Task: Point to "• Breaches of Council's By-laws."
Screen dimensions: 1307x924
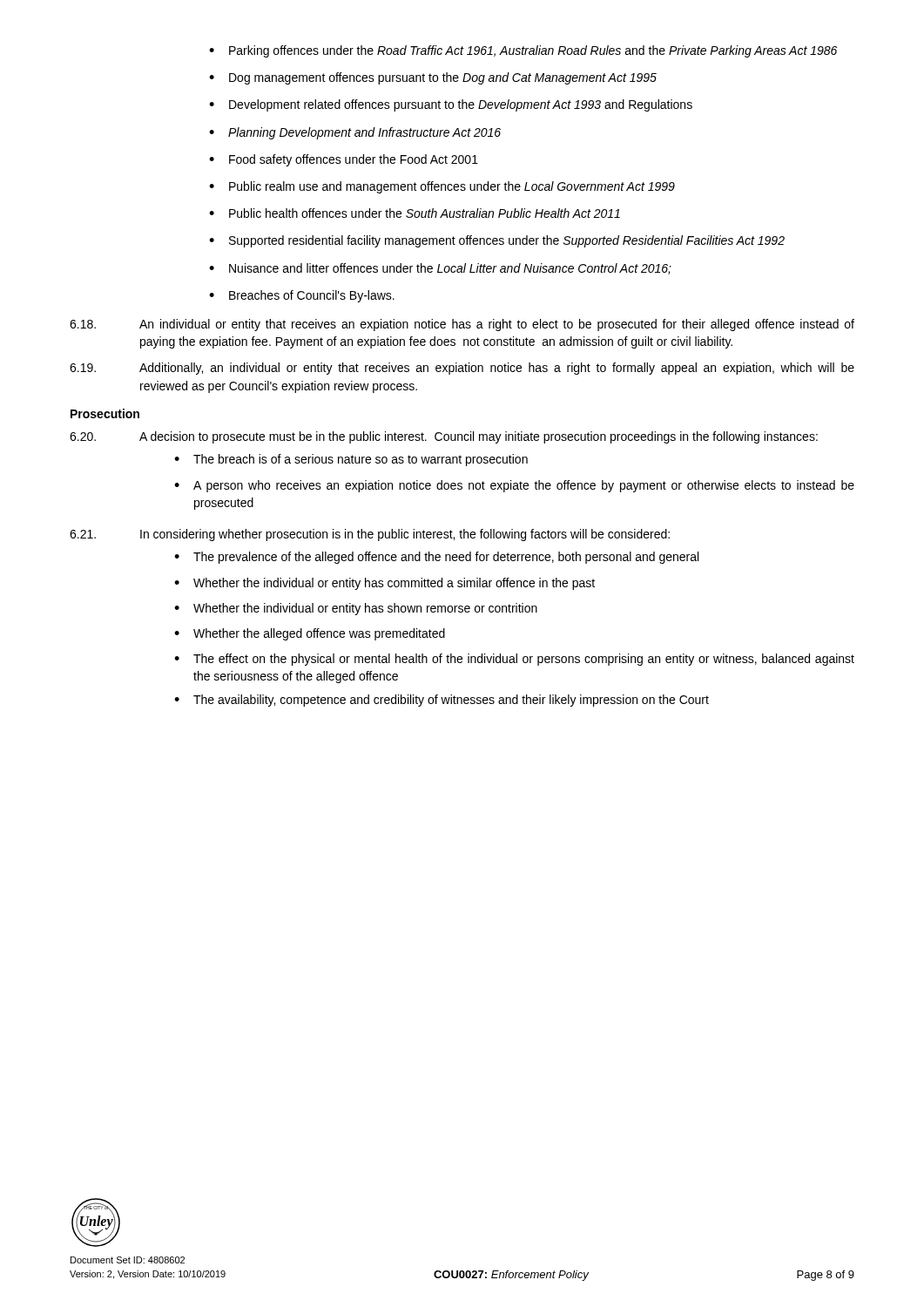Action: pyautogui.click(x=302, y=296)
